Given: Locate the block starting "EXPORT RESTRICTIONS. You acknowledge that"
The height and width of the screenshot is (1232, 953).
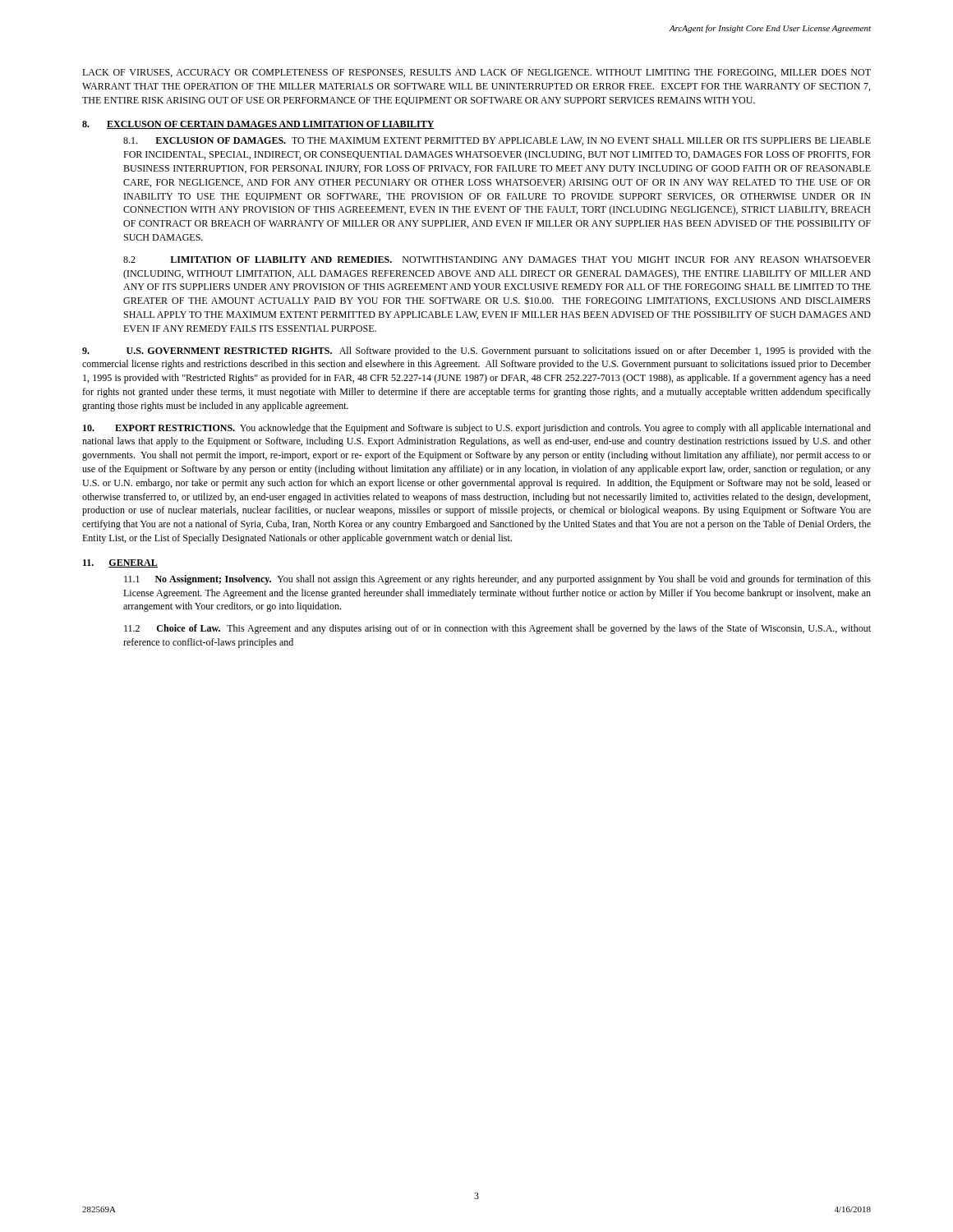Looking at the screenshot, I should coord(476,483).
